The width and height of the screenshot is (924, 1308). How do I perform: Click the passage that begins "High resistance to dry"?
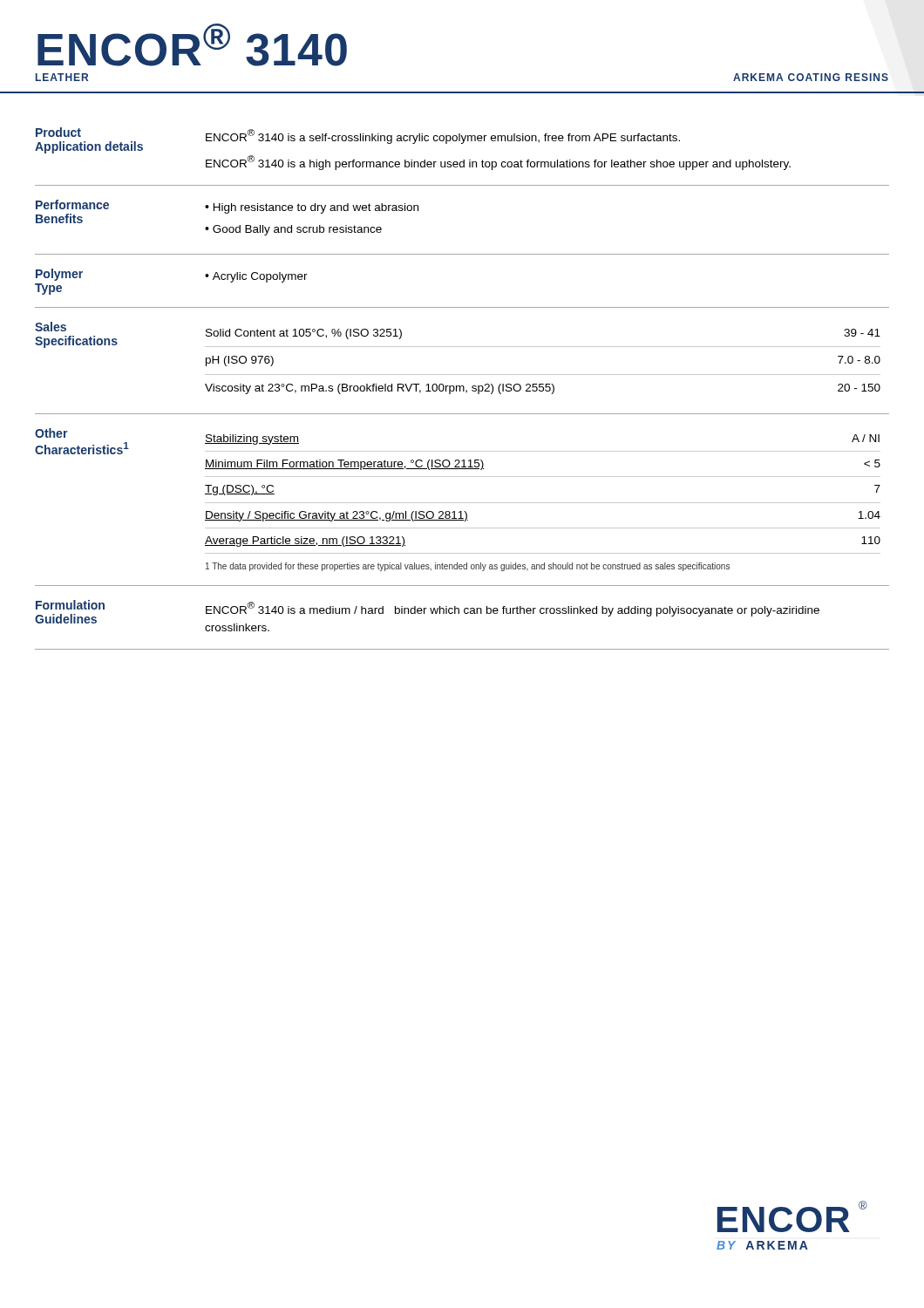(x=316, y=207)
